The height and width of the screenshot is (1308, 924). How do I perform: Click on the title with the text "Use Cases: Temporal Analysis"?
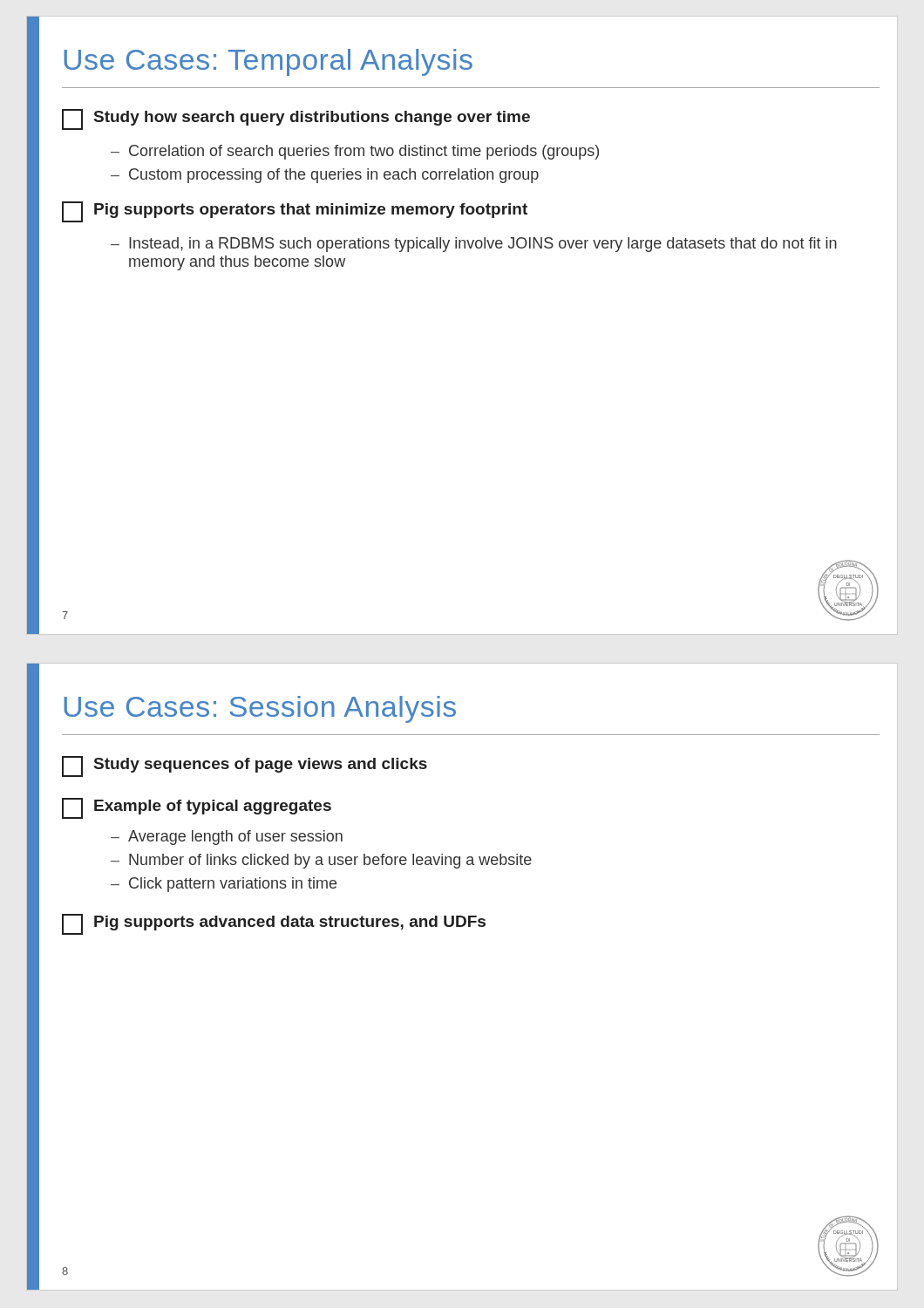pyautogui.click(x=471, y=60)
